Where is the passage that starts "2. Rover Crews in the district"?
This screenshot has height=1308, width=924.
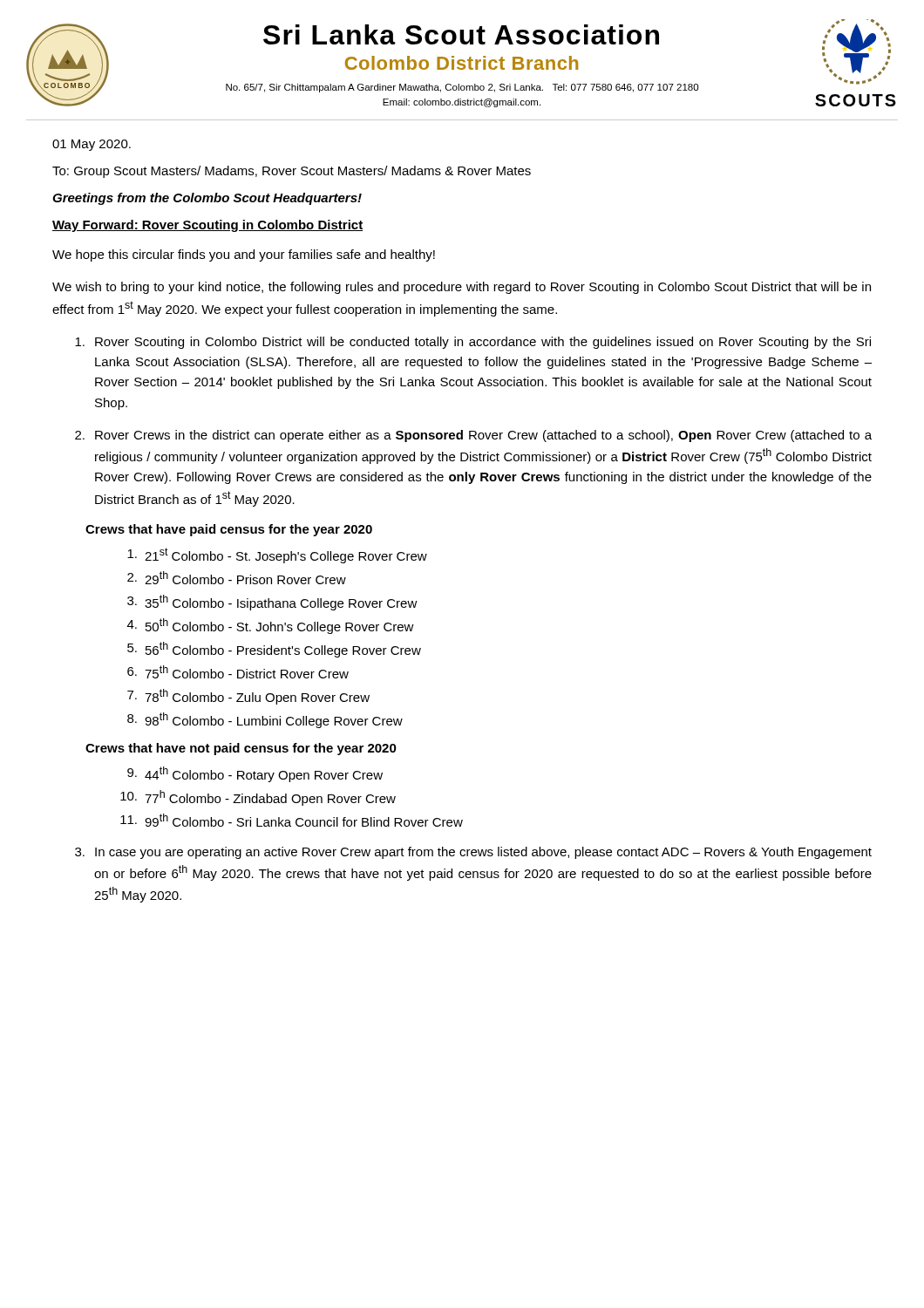coord(462,467)
